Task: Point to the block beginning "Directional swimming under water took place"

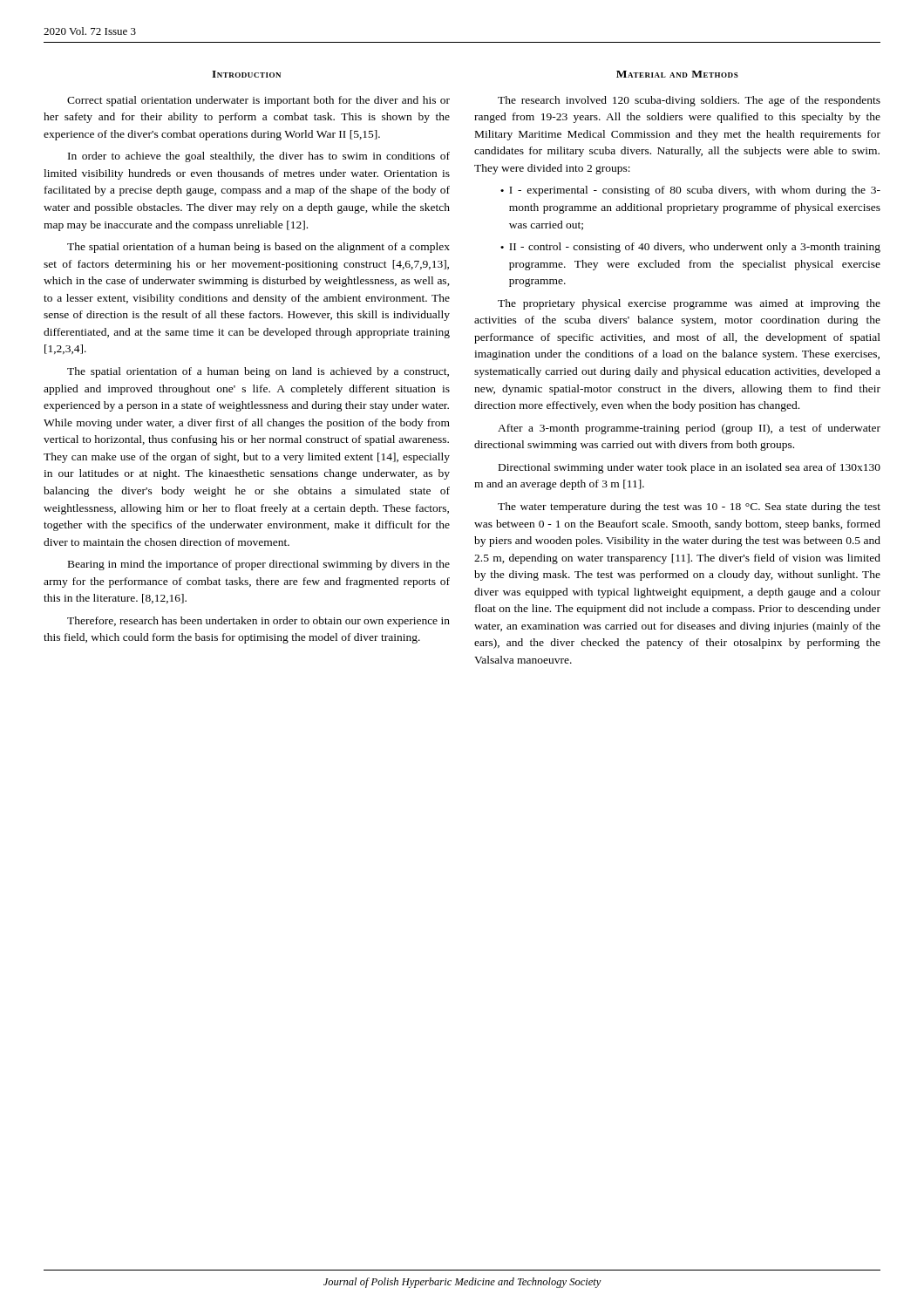Action: click(x=677, y=475)
